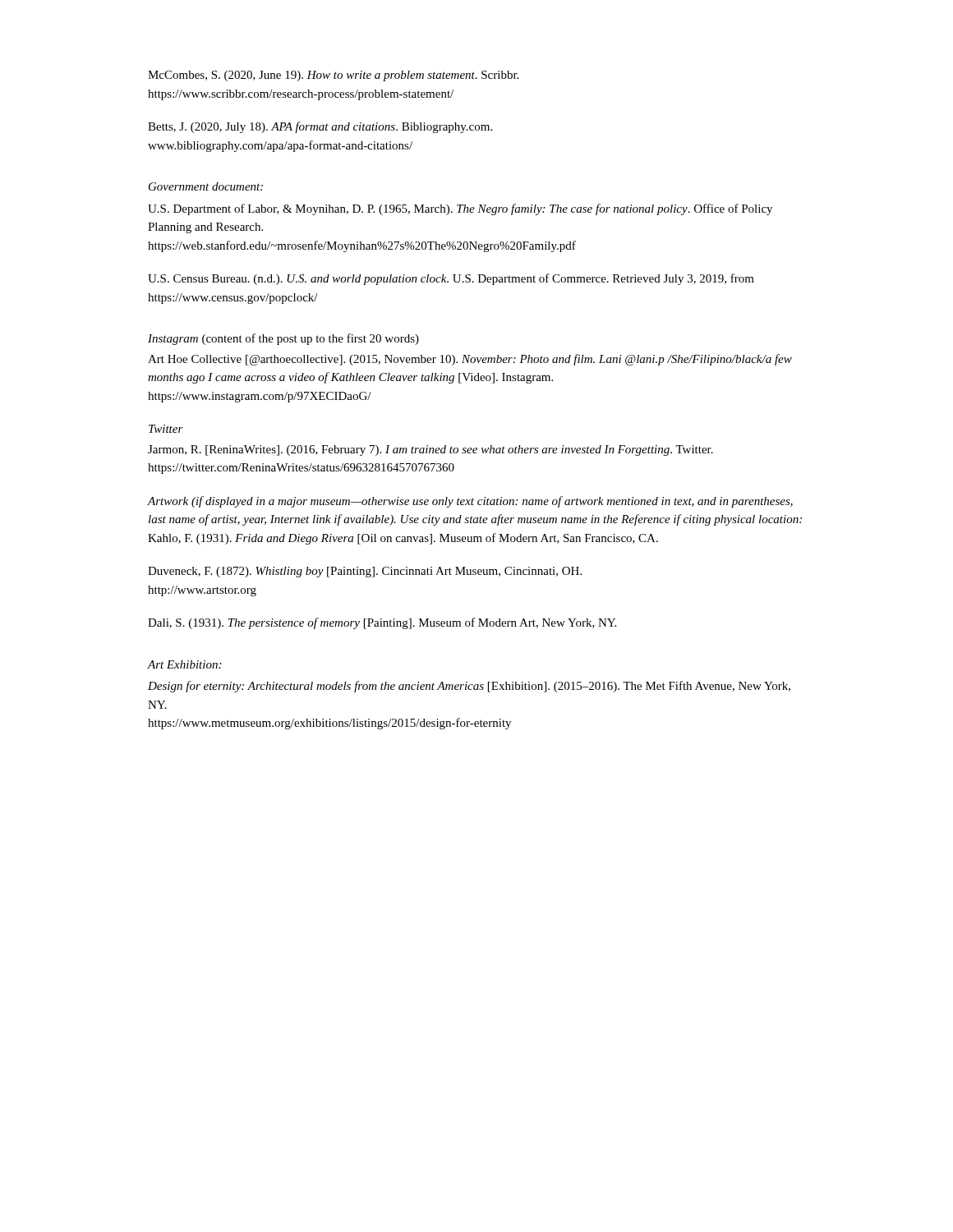The height and width of the screenshot is (1232, 953).
Task: Select the text block starting "U.S. Census Bureau. (n.d.). U.S. and world"
Action: [x=451, y=288]
